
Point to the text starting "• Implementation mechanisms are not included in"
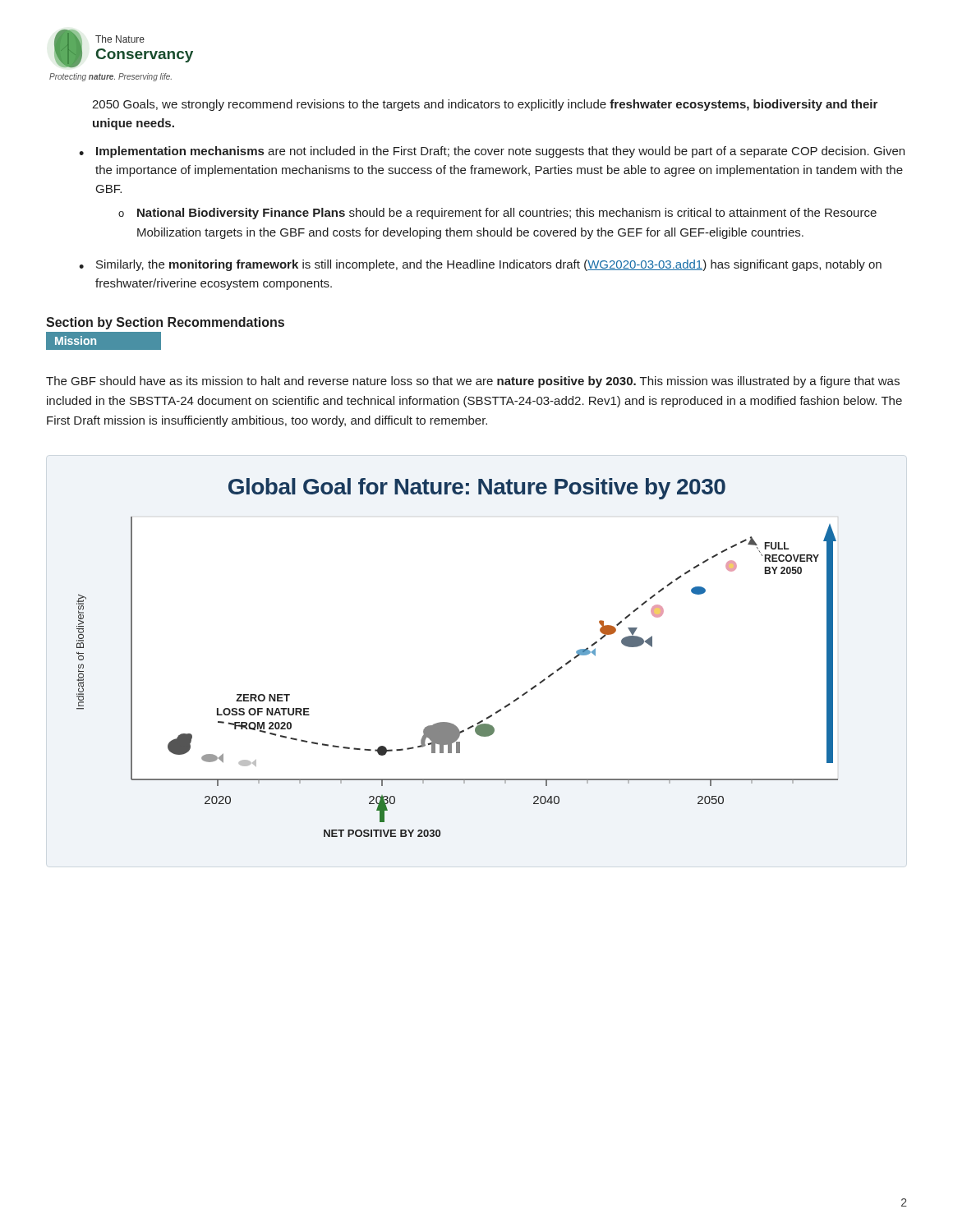pos(492,152)
